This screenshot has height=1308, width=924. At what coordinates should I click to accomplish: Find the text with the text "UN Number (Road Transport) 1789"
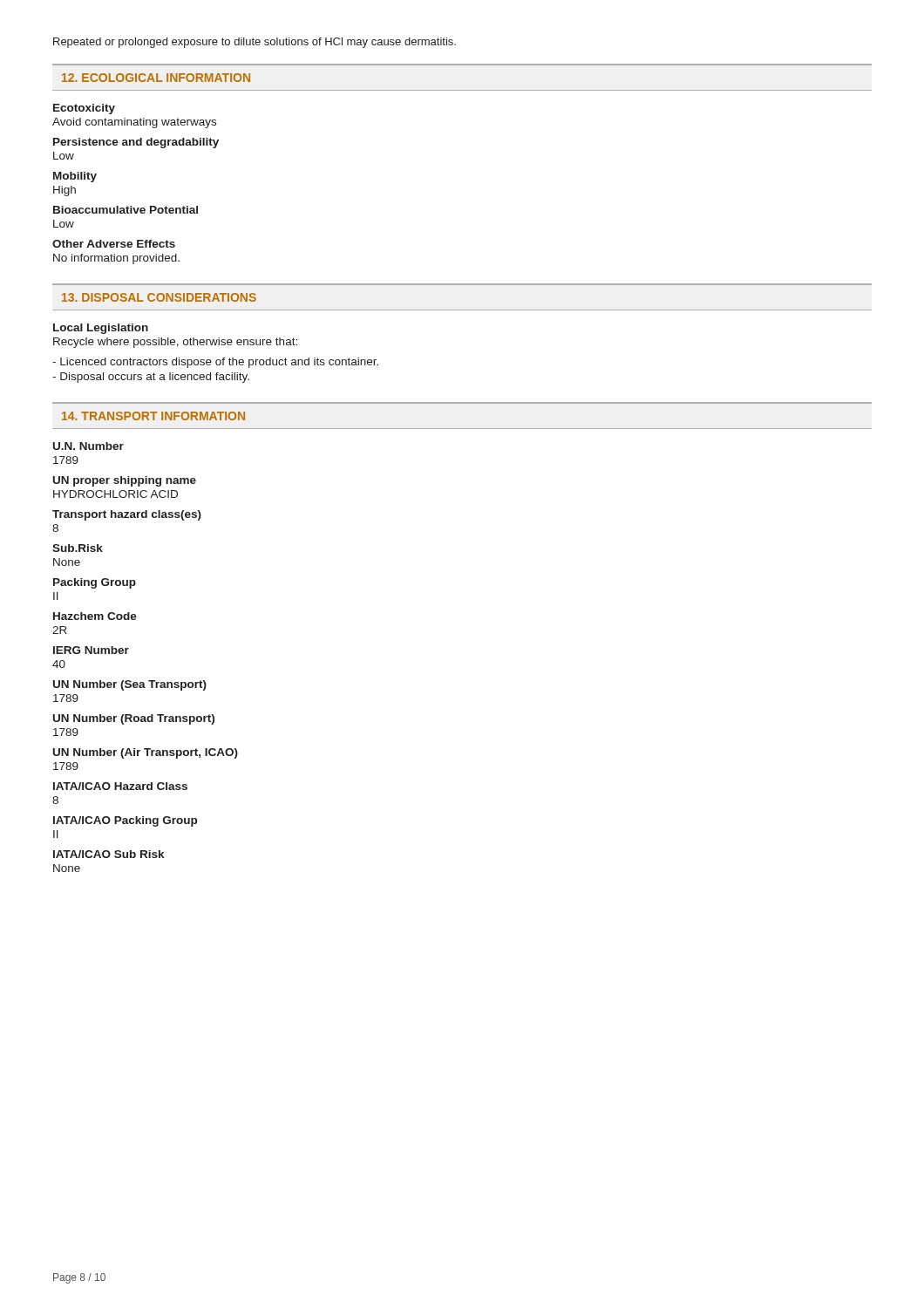(x=134, y=719)
